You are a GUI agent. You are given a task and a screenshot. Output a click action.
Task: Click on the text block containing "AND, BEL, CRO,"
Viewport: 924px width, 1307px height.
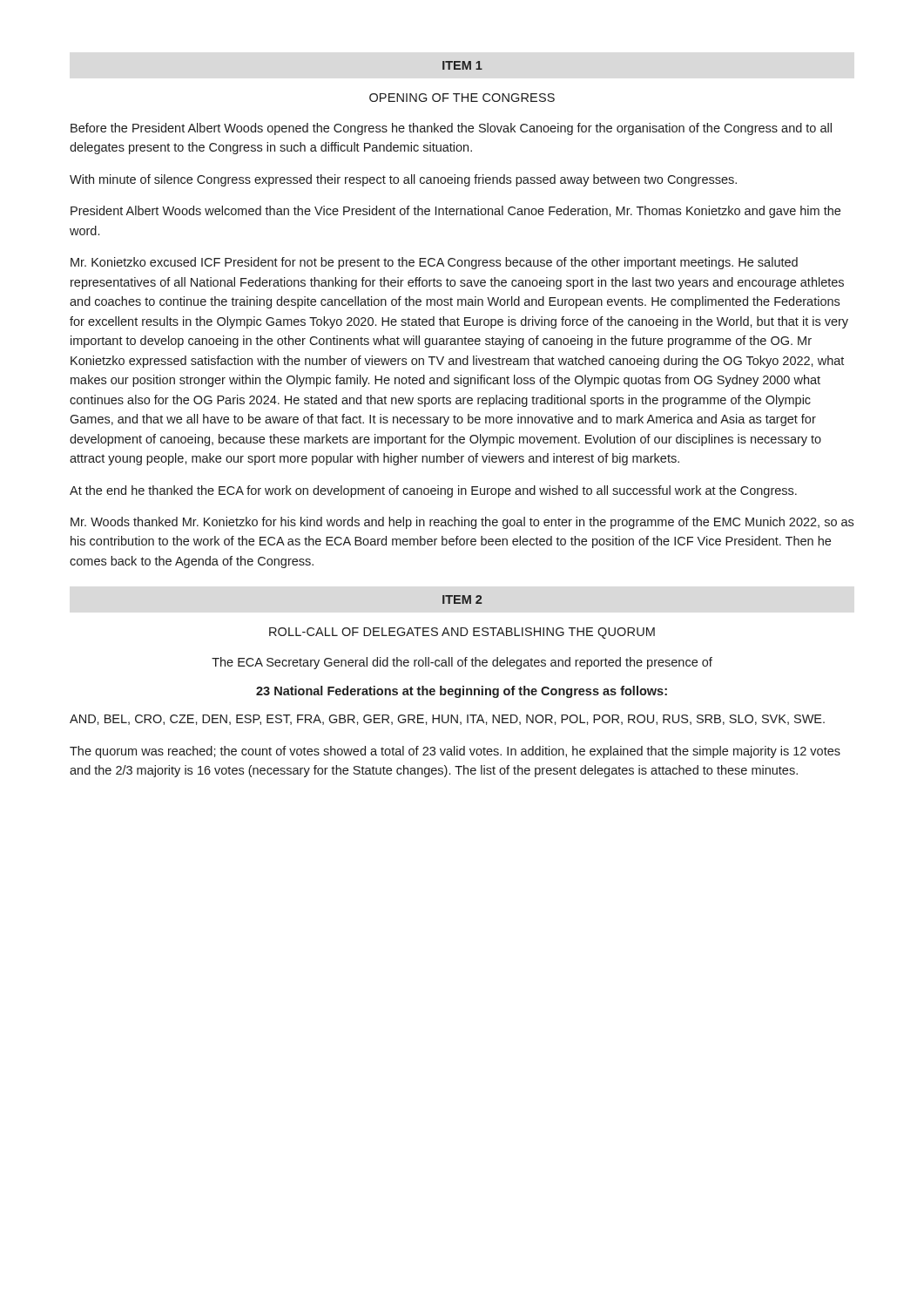(448, 719)
